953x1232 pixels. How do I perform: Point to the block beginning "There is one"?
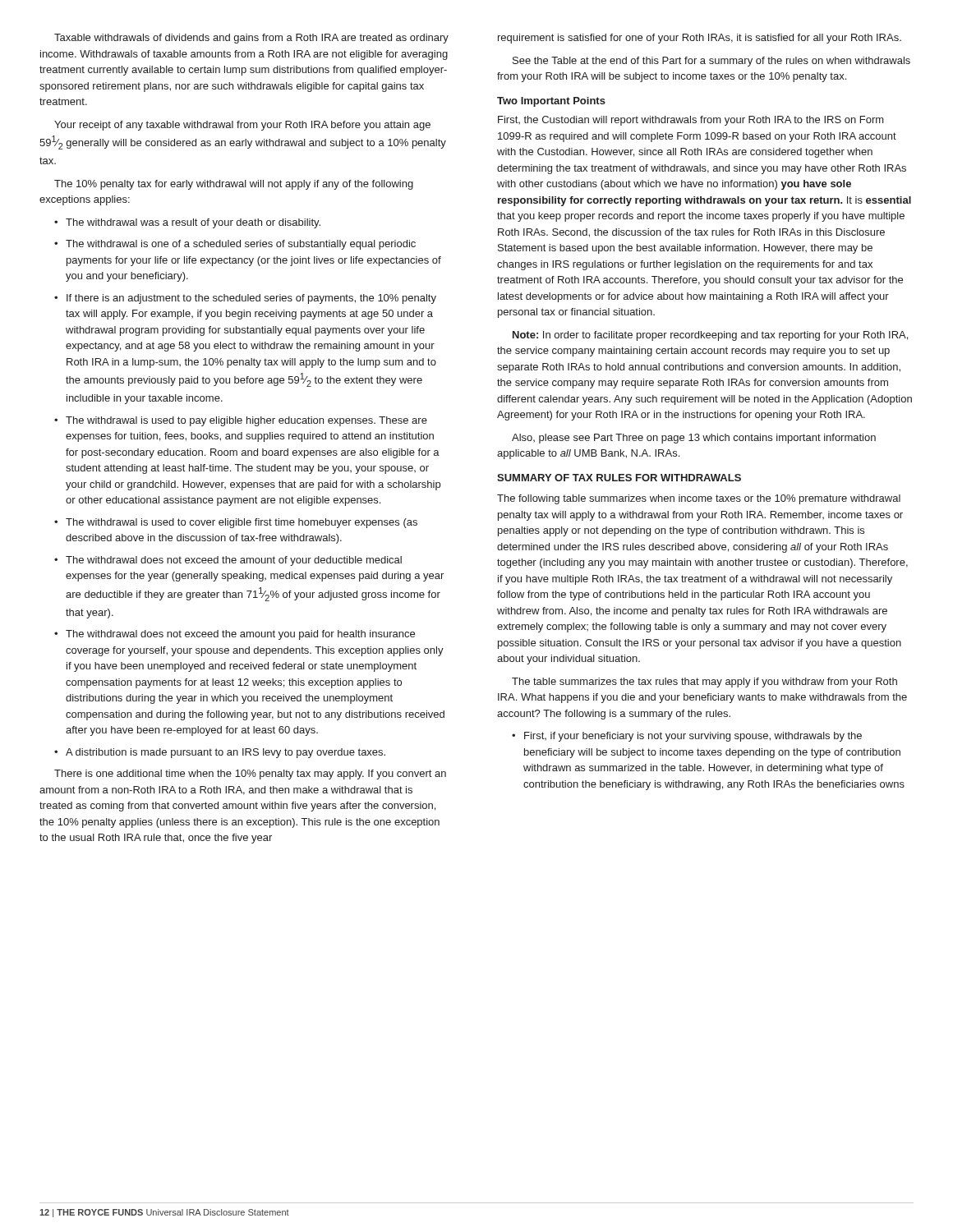[x=244, y=806]
